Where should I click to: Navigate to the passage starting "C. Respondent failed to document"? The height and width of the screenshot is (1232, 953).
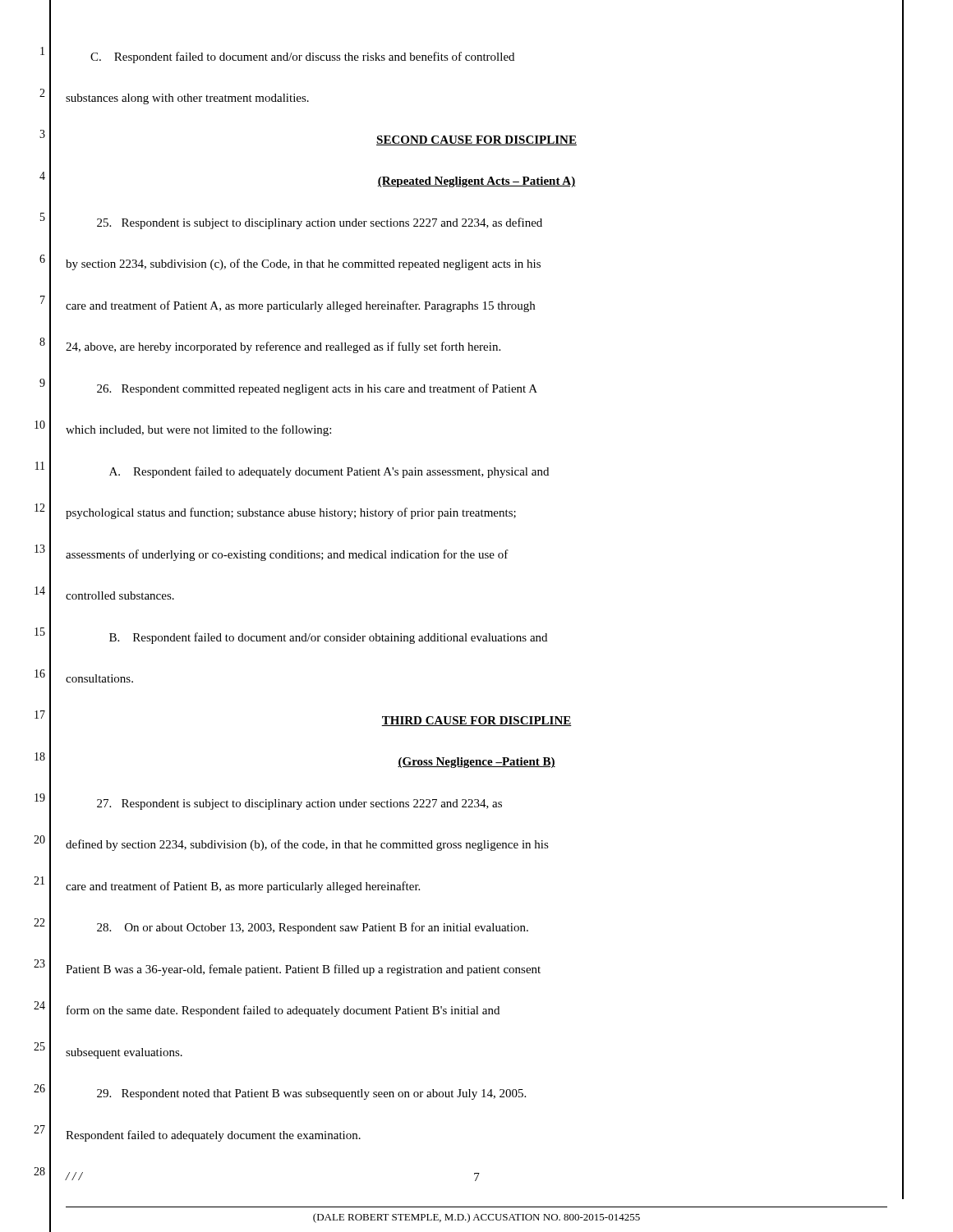[x=302, y=57]
